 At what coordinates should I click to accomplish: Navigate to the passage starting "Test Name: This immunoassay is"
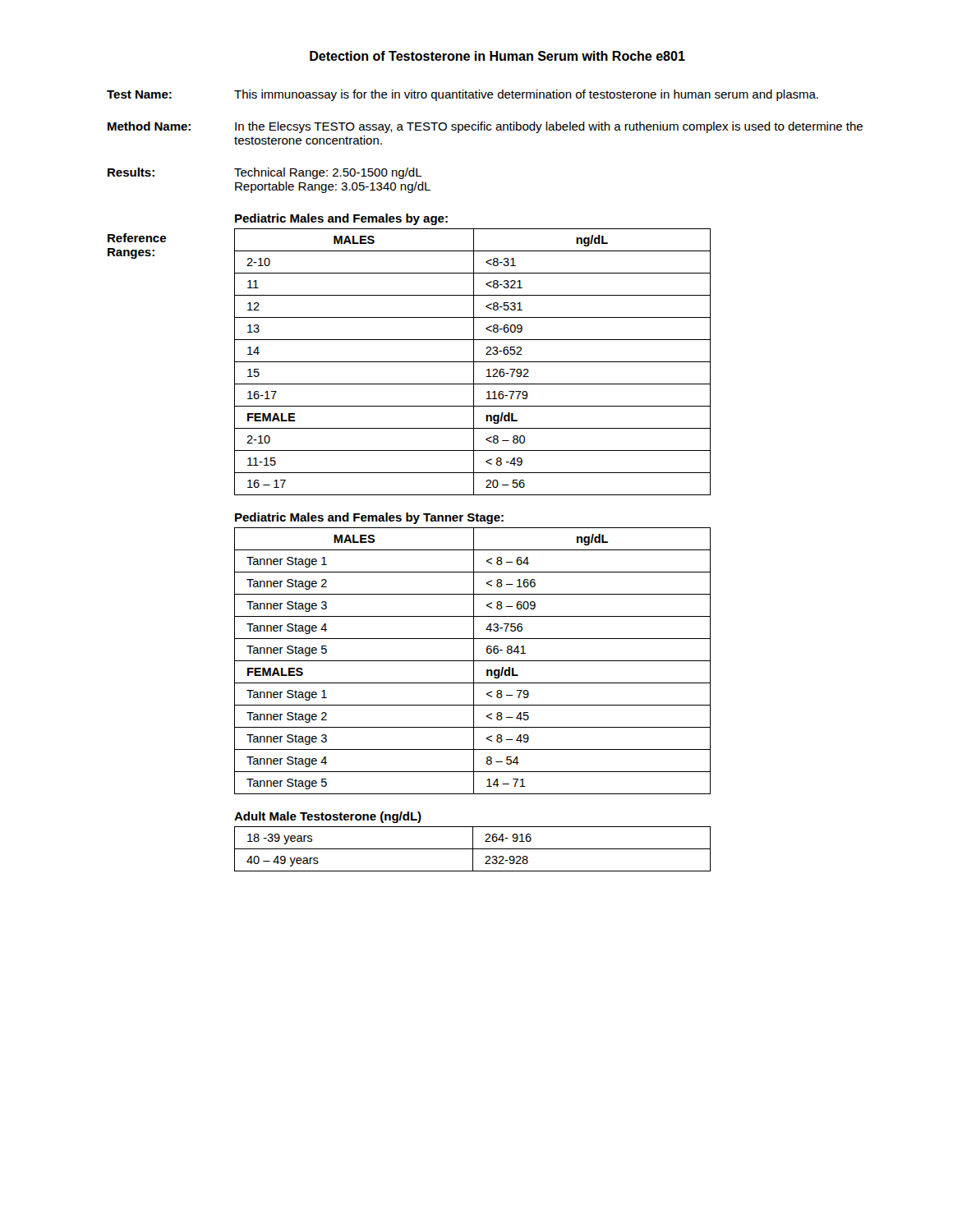(x=497, y=94)
